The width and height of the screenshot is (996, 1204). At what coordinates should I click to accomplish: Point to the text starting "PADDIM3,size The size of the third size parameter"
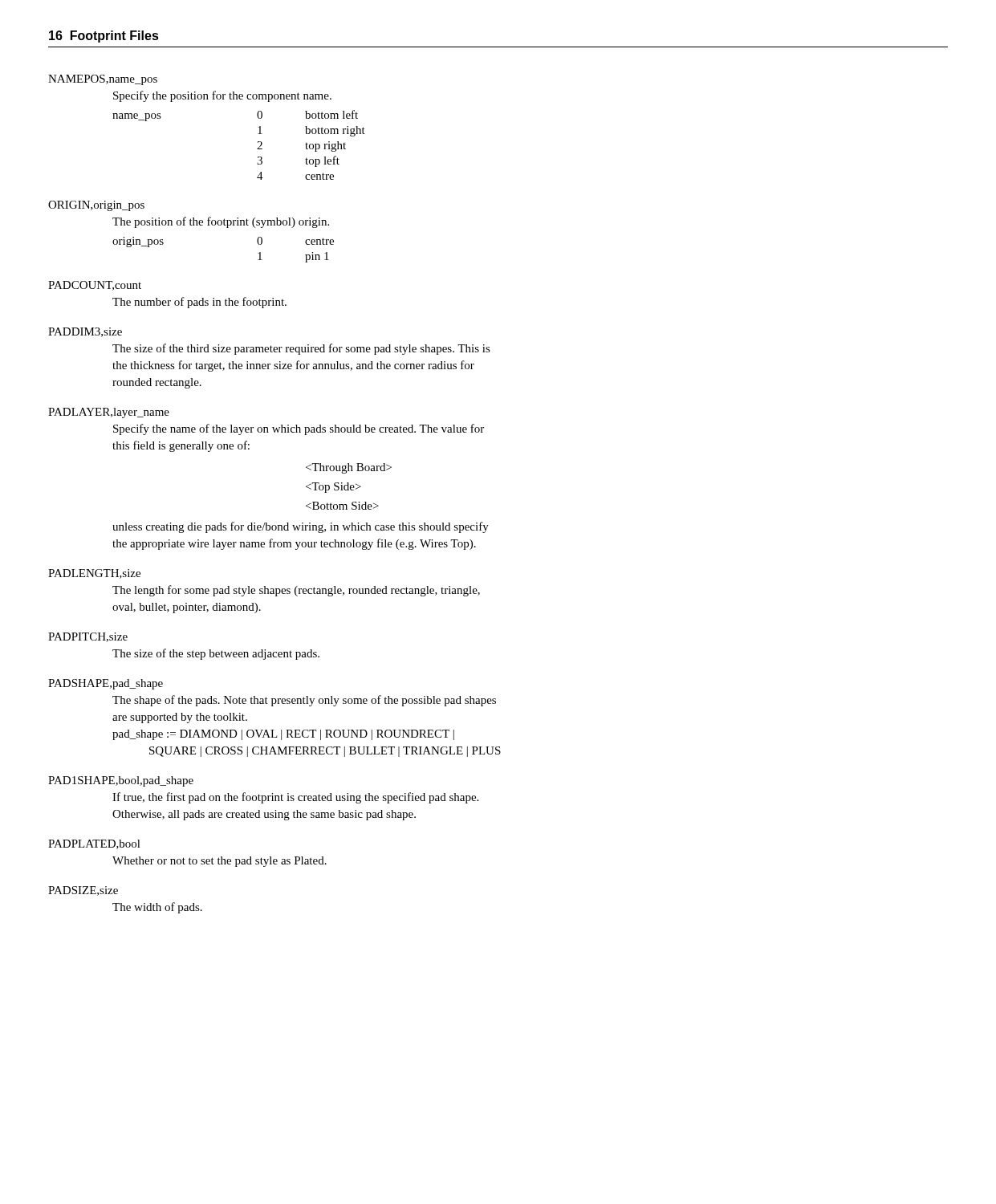pyautogui.click(x=498, y=358)
